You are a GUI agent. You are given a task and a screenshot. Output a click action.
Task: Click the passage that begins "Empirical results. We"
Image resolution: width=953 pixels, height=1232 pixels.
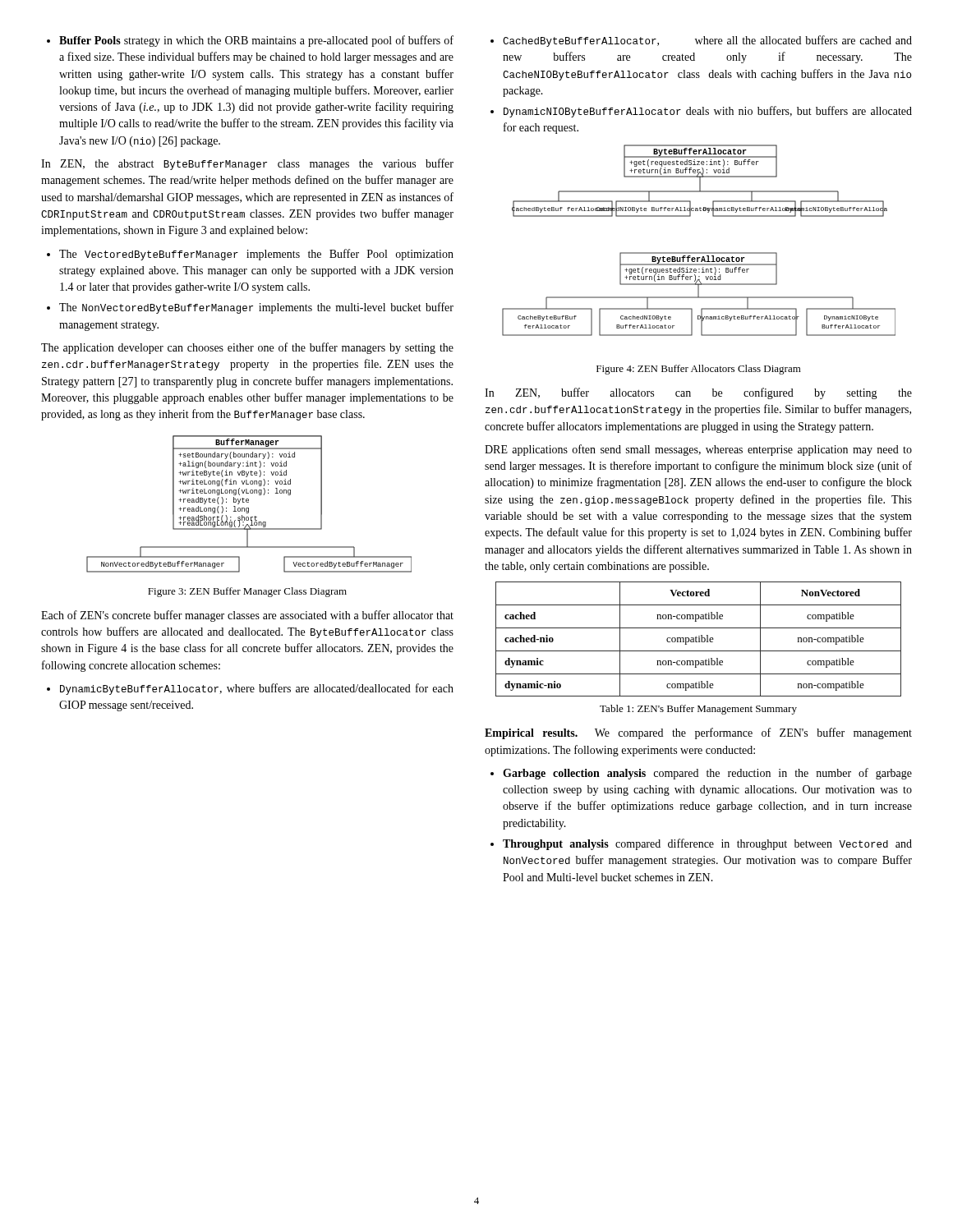(x=698, y=742)
